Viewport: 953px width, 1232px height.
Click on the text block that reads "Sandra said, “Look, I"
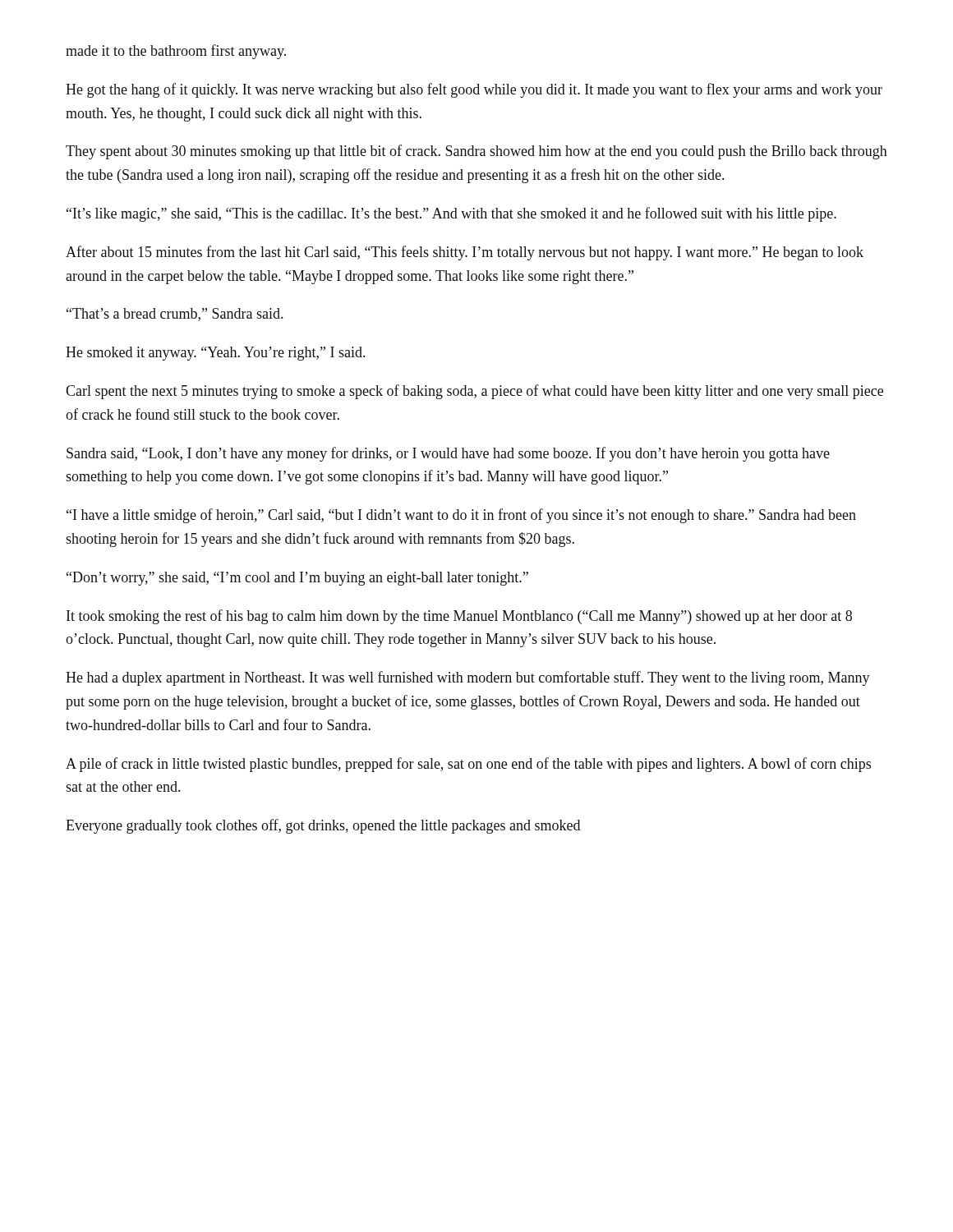pos(448,465)
